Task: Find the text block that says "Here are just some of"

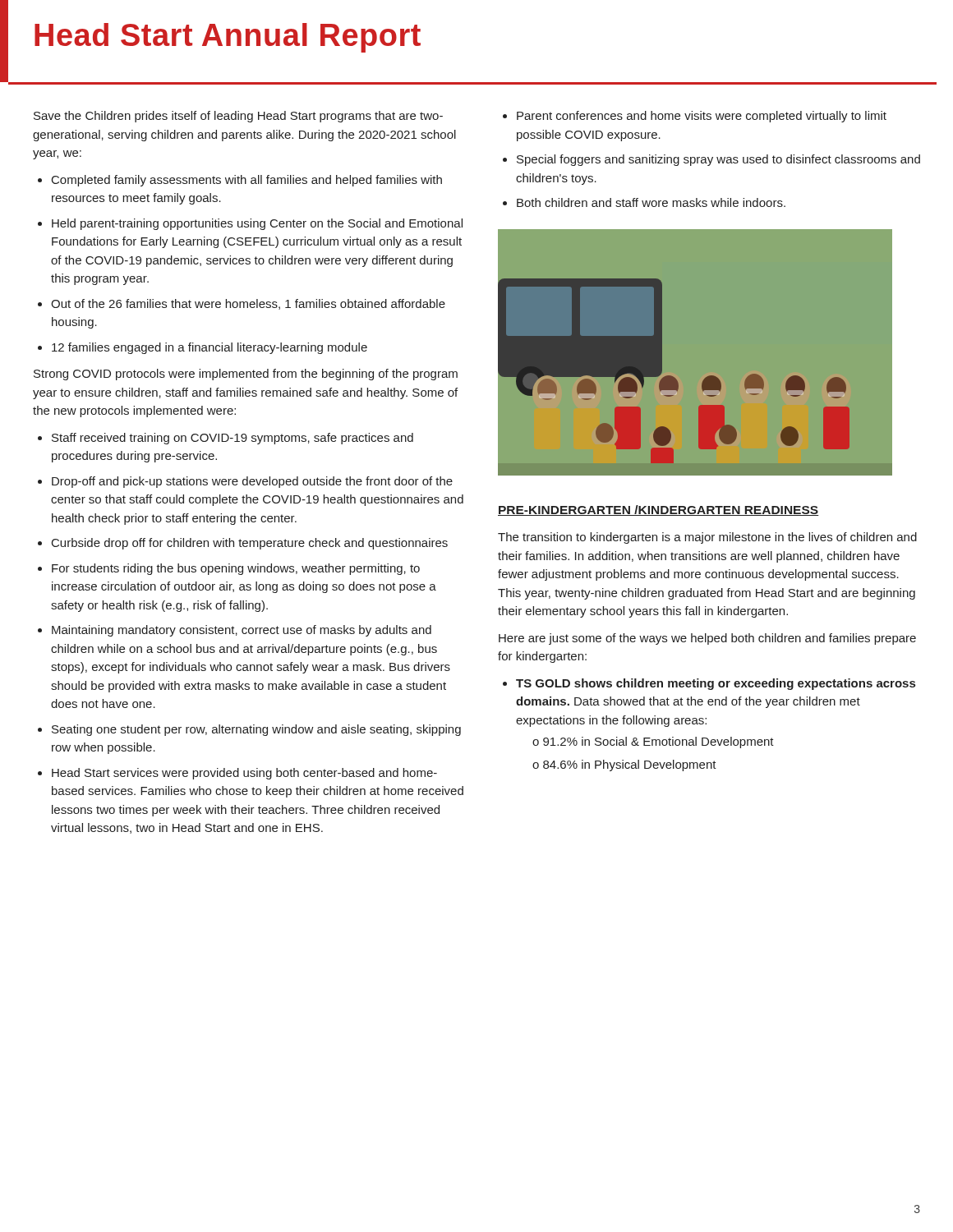Action: (711, 647)
